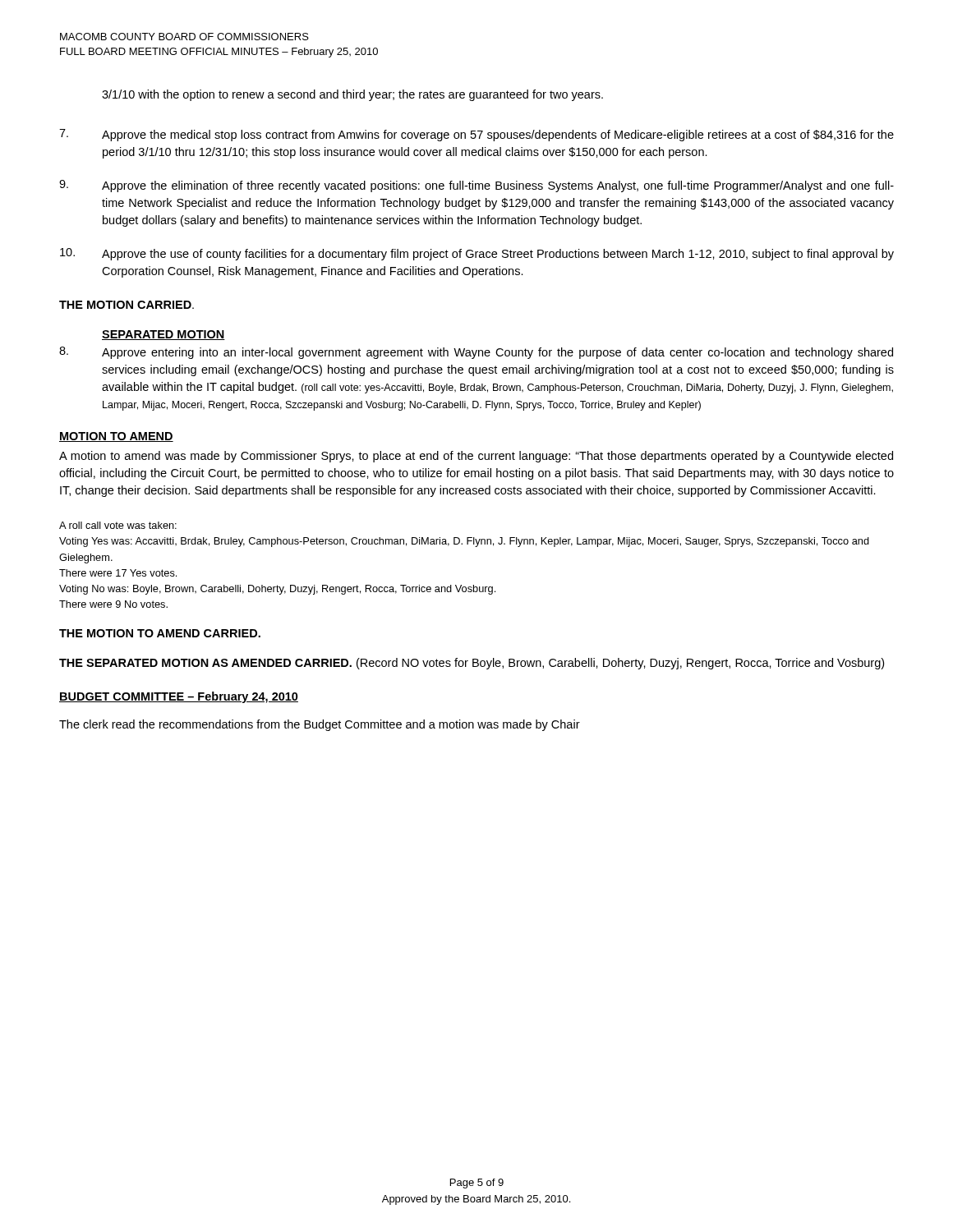The width and height of the screenshot is (953, 1232).
Task: Click on the text block starting "SEPARATED MOTION"
Action: click(163, 334)
